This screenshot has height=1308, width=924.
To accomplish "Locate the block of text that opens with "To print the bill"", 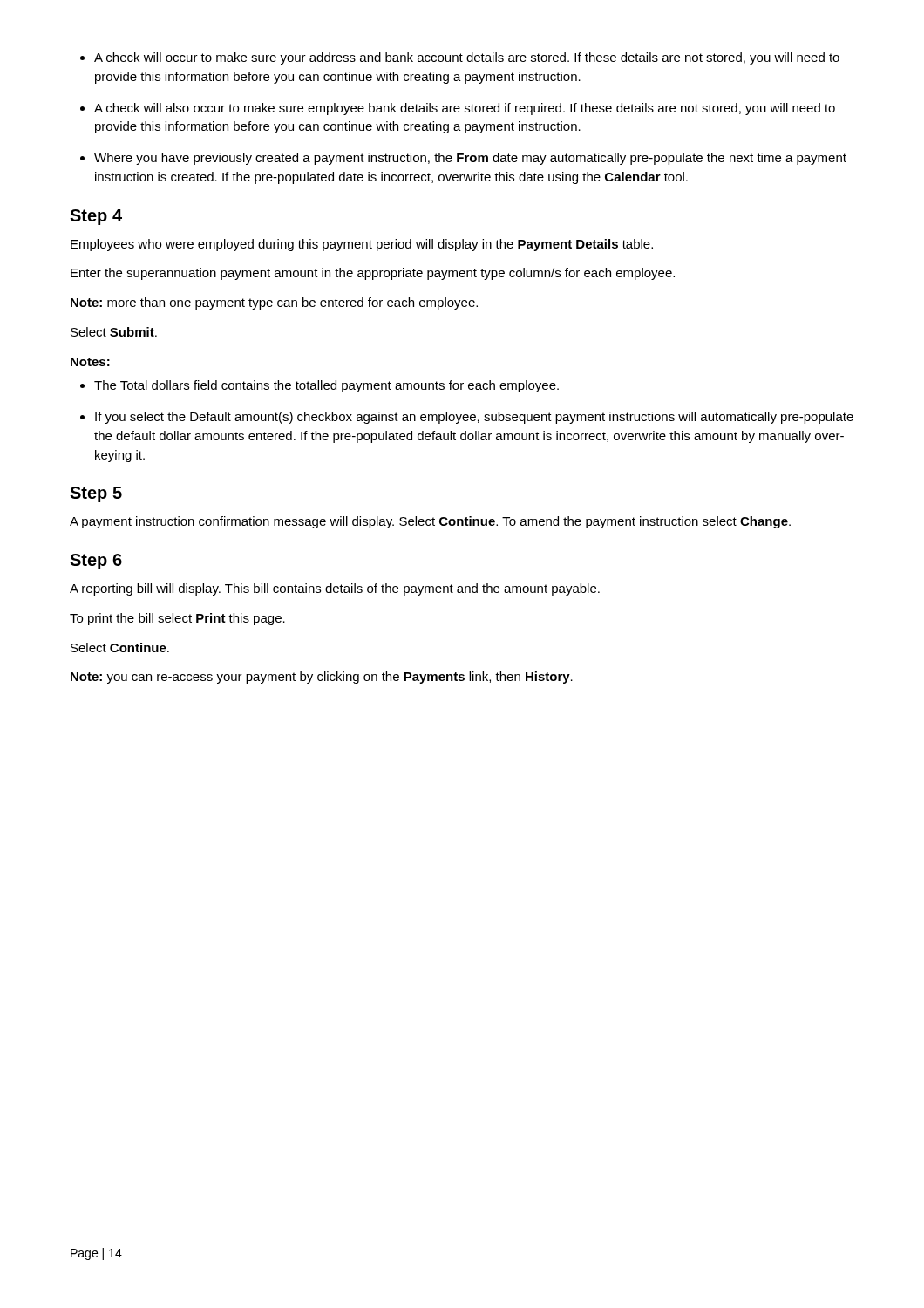I will [x=177, y=619].
